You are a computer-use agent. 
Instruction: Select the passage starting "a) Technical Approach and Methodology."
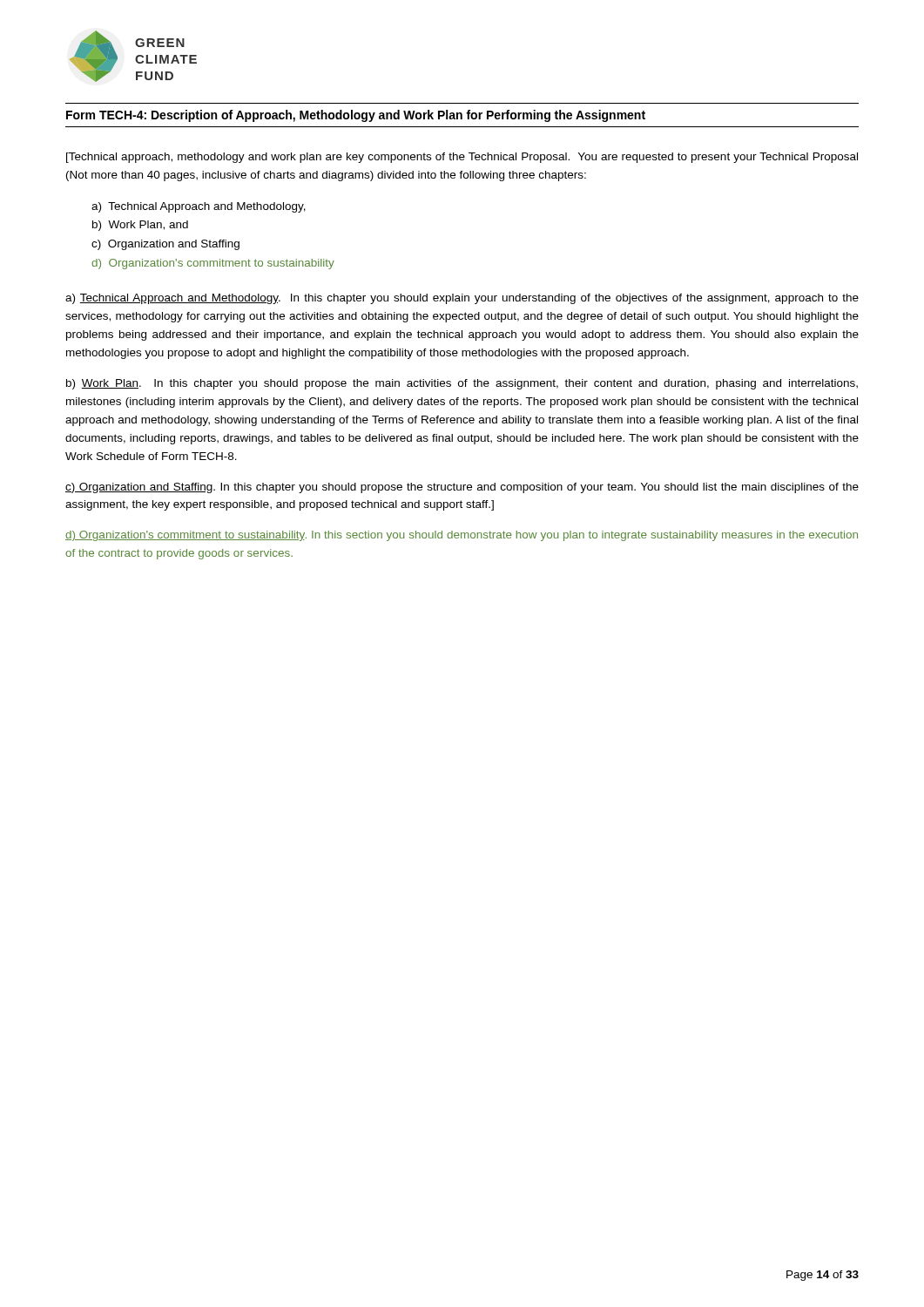click(x=462, y=325)
